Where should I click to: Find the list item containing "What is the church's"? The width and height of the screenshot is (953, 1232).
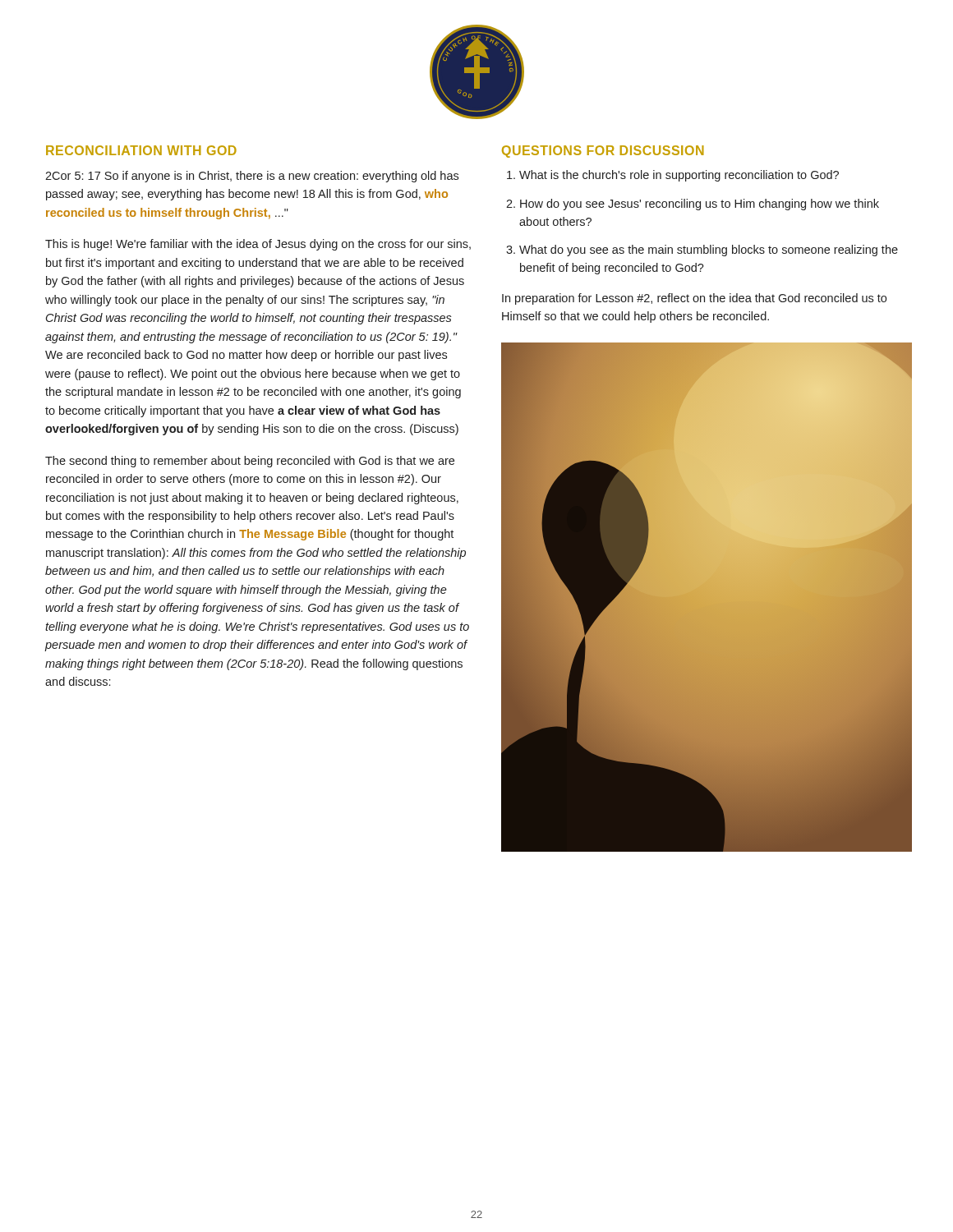679,175
